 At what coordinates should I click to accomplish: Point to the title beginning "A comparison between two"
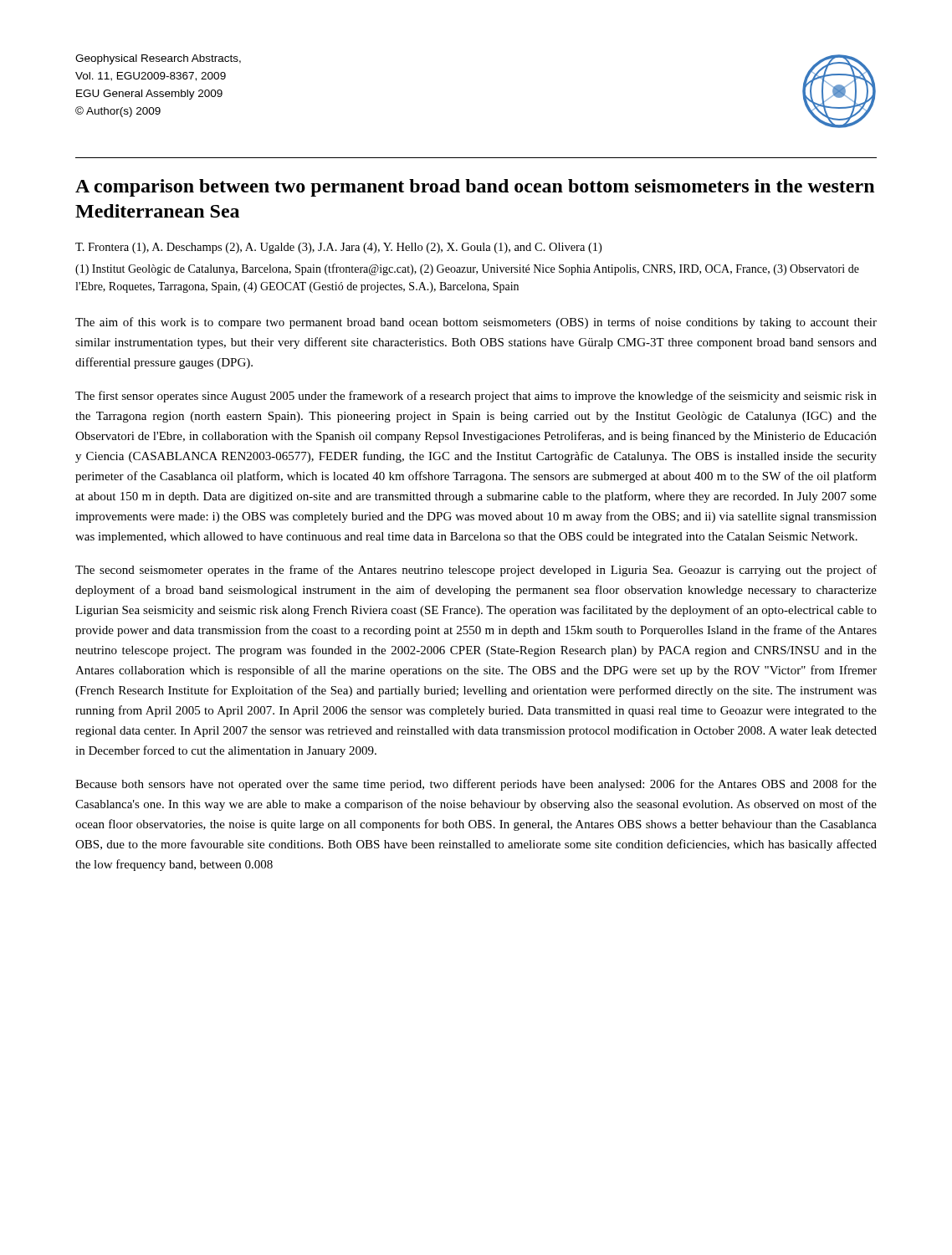(x=475, y=198)
